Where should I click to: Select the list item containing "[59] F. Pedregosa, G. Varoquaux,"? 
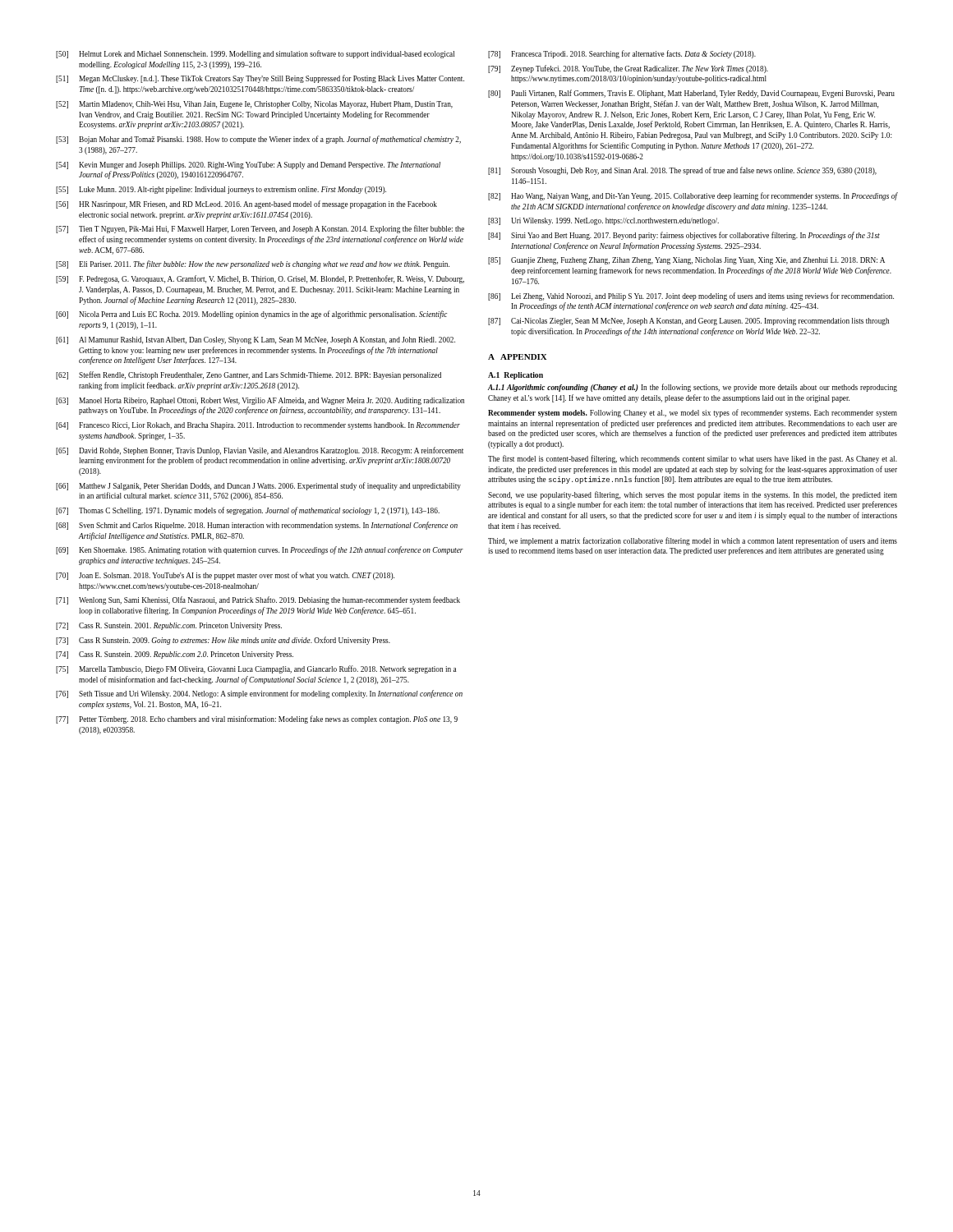[260, 290]
